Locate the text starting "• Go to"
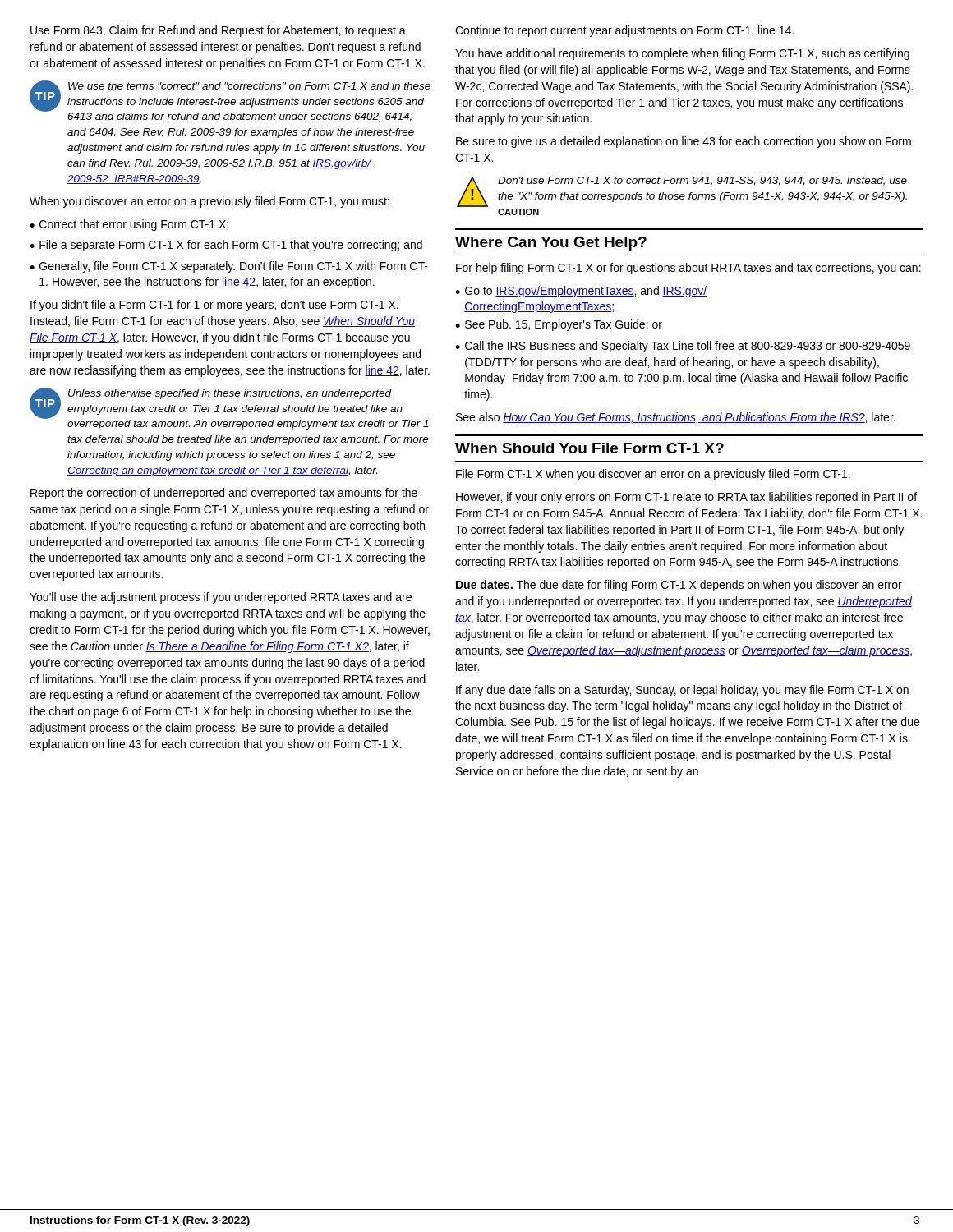953x1232 pixels. (x=689, y=299)
